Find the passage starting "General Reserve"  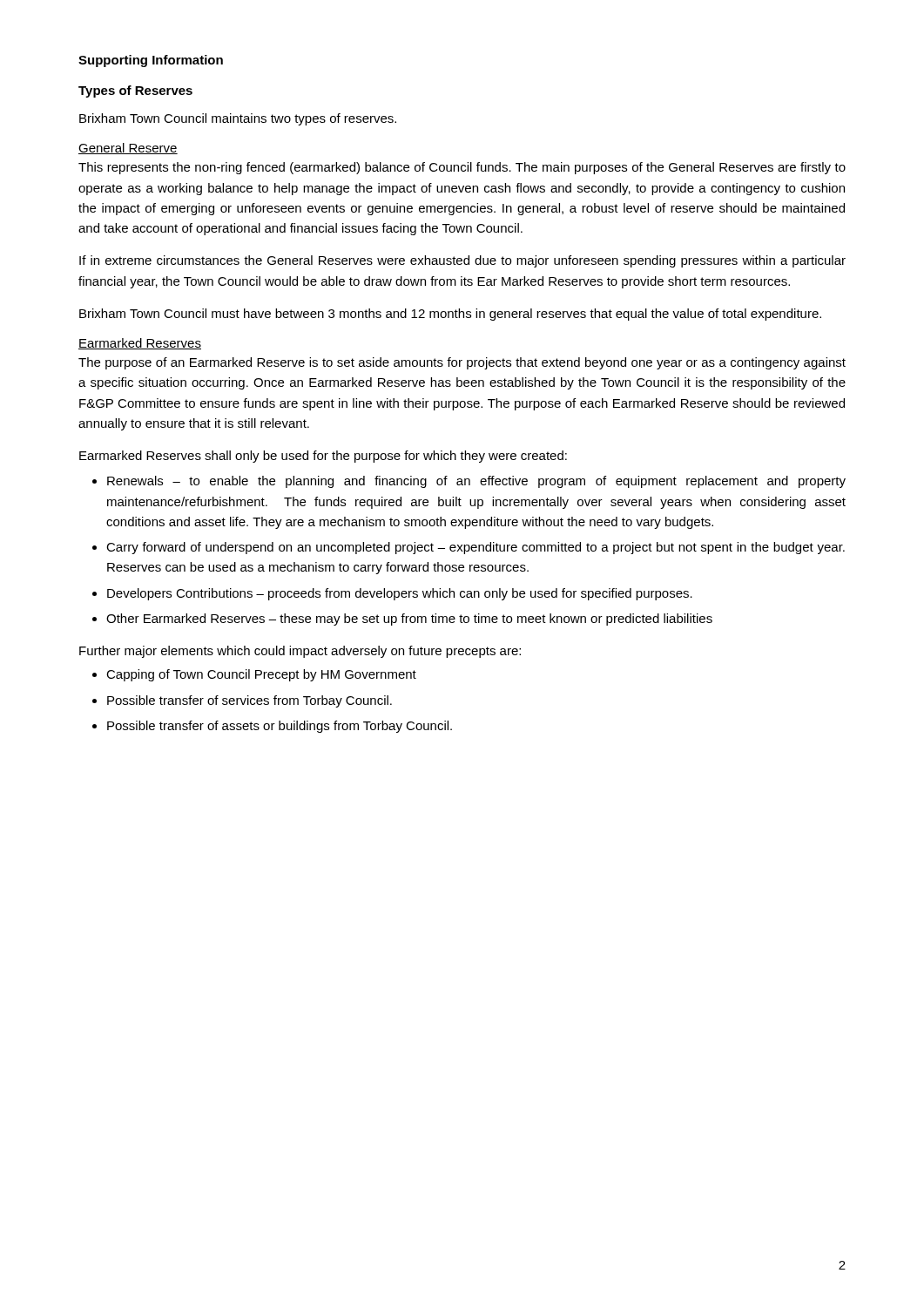tap(128, 149)
